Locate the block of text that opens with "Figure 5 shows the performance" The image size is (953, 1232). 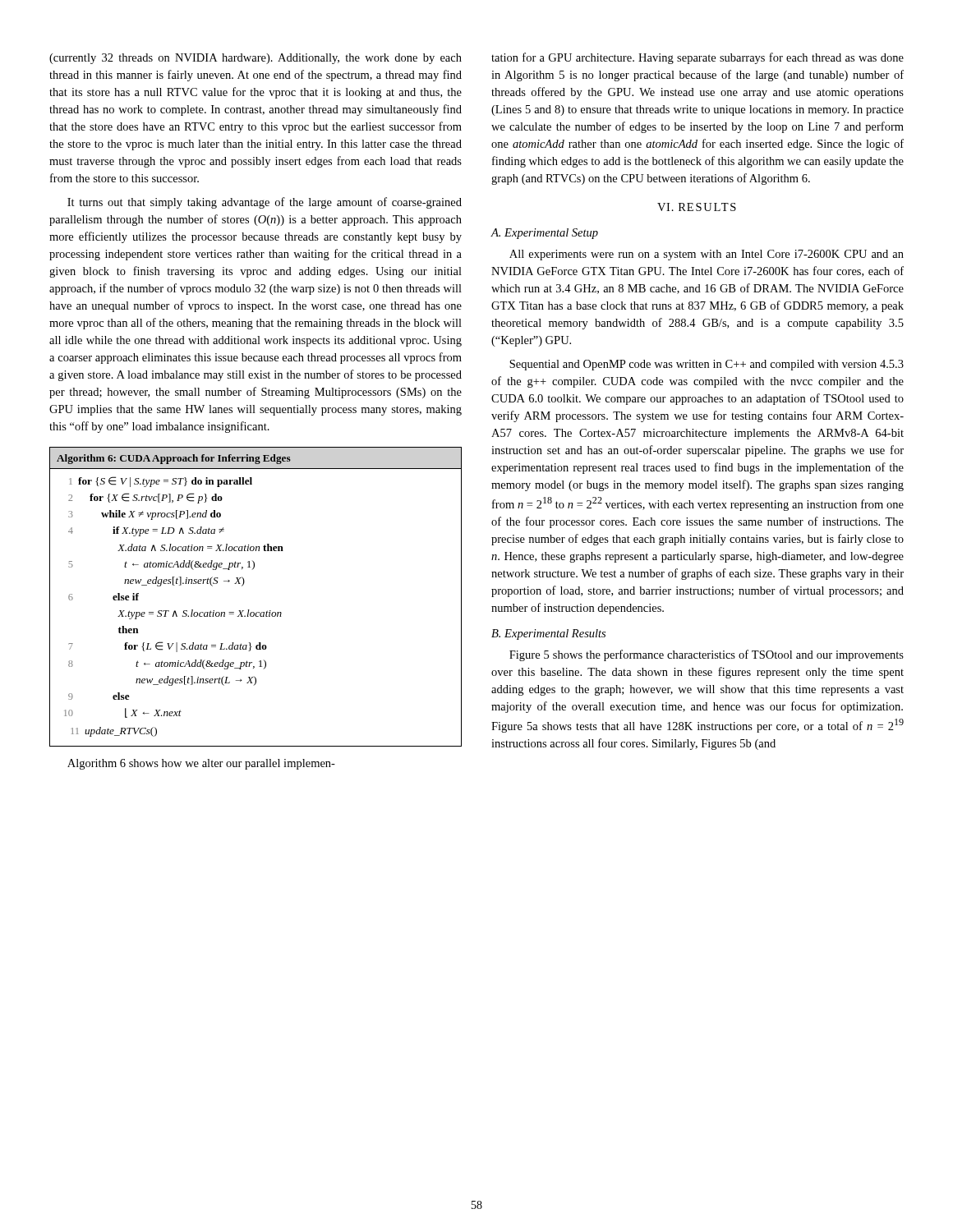(x=698, y=700)
